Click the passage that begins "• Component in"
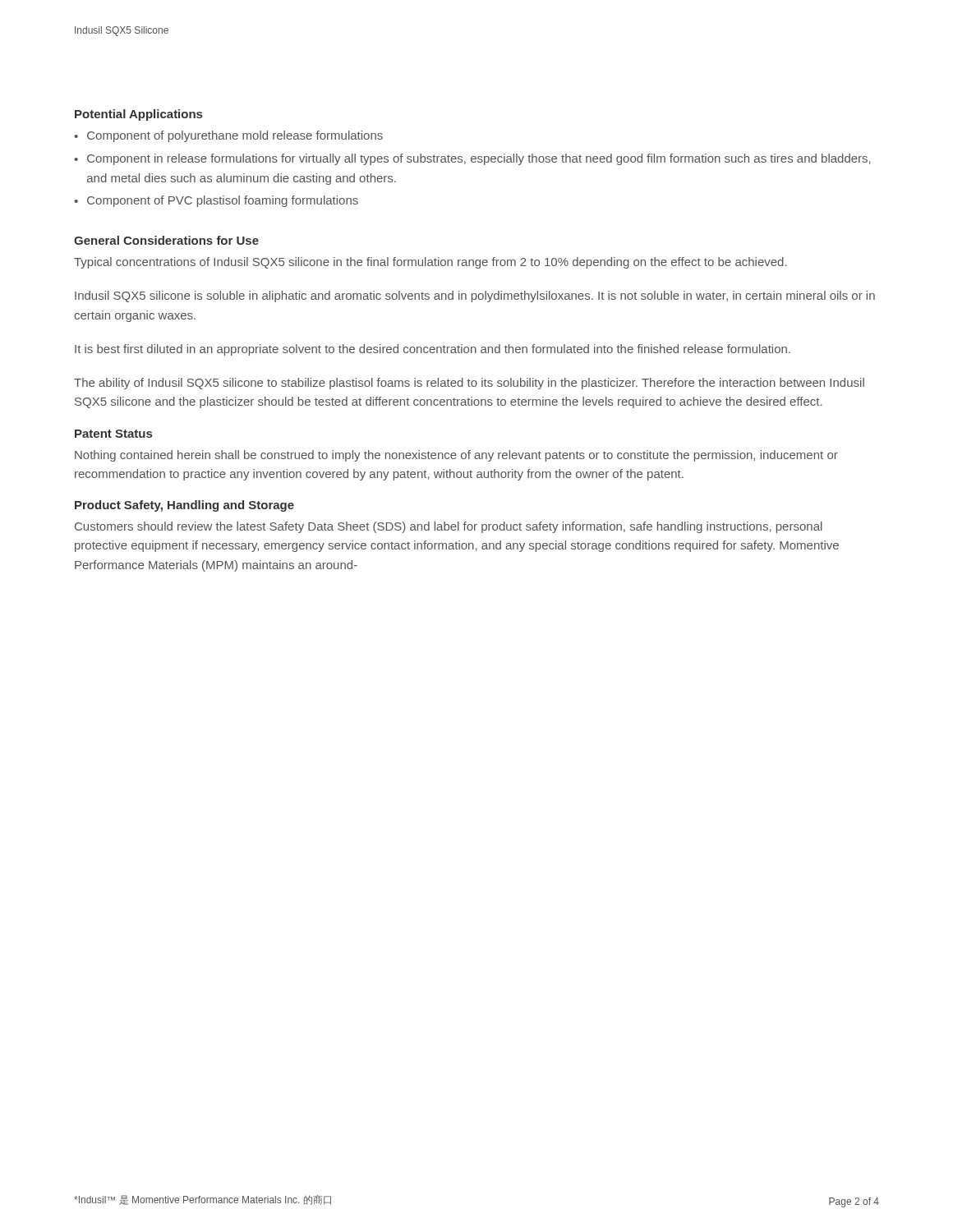953x1232 pixels. pos(476,168)
